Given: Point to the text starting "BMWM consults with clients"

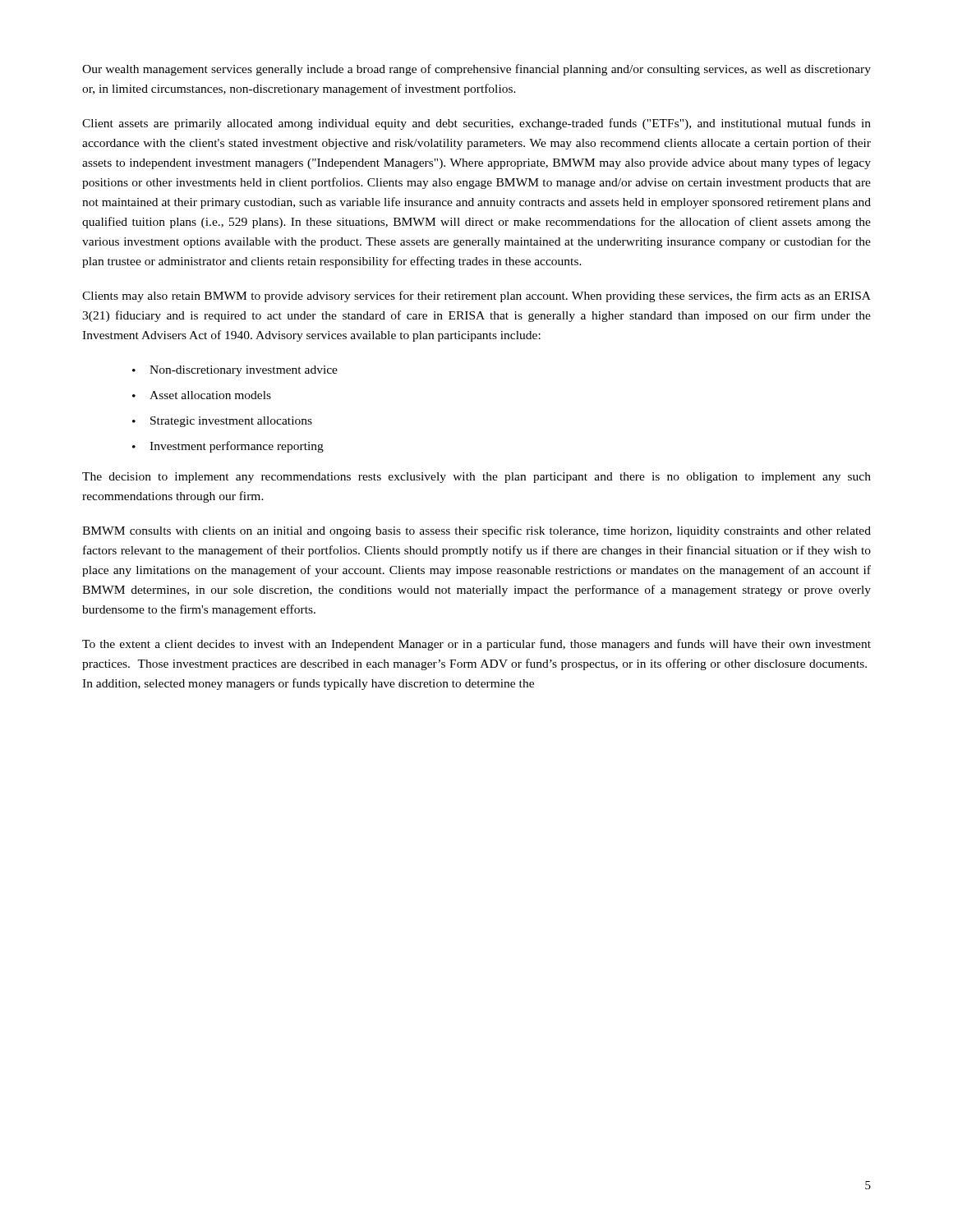Looking at the screenshot, I should (476, 570).
